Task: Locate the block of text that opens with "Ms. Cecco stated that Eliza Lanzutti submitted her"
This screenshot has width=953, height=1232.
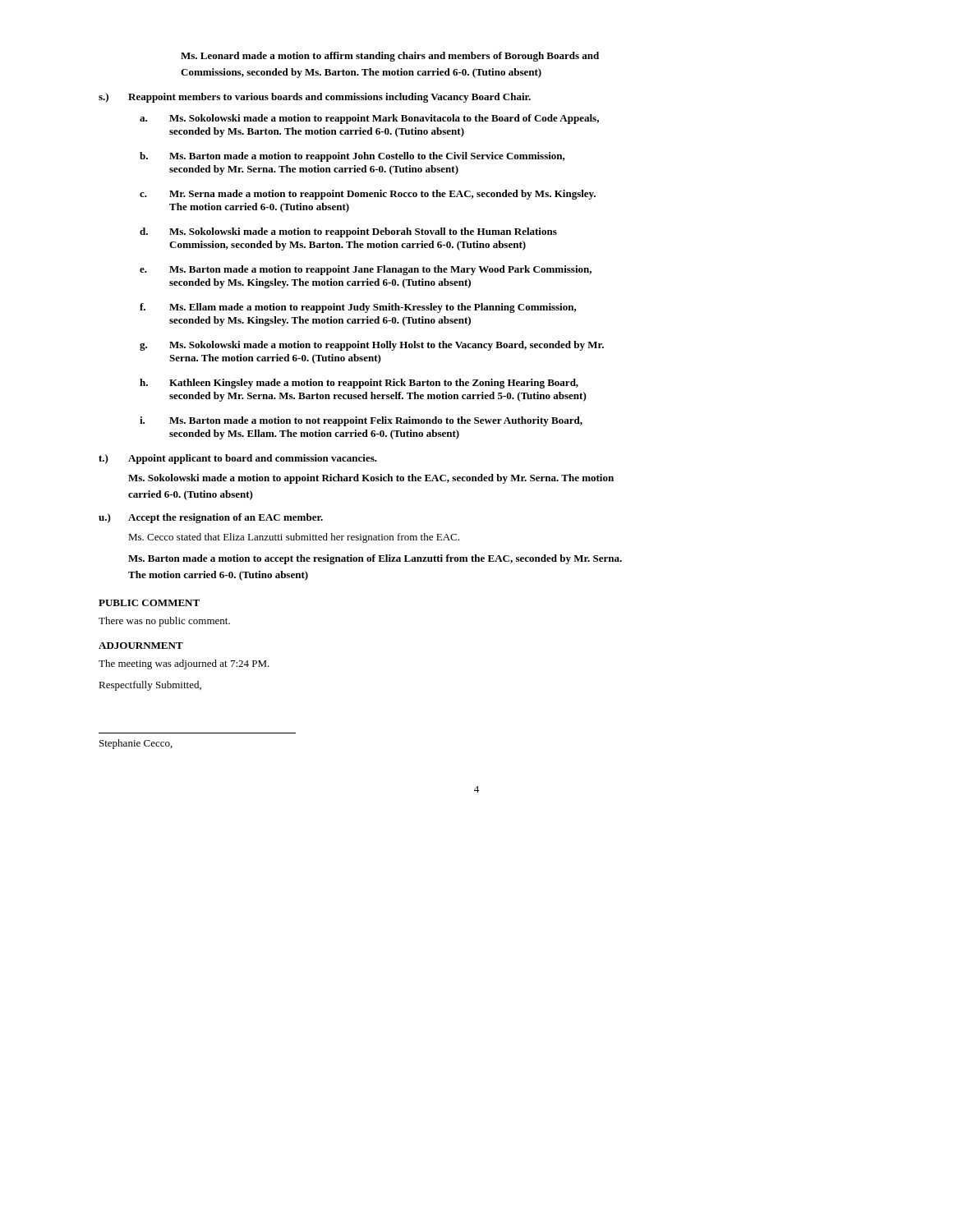Action: (294, 537)
